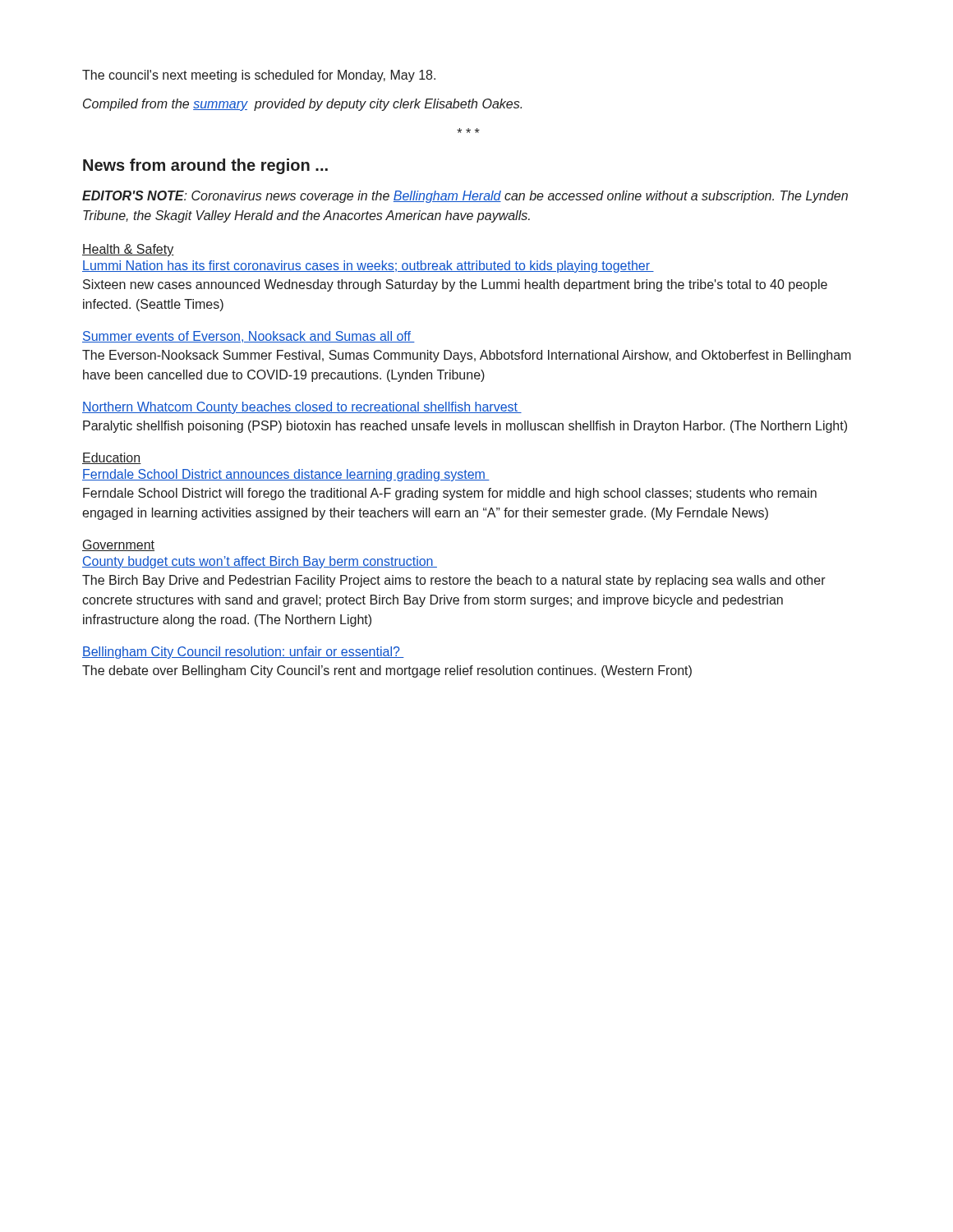The image size is (953, 1232).
Task: Locate the element starting "The Birch Bay Drive and Pedestrian Facility"
Action: 454,600
